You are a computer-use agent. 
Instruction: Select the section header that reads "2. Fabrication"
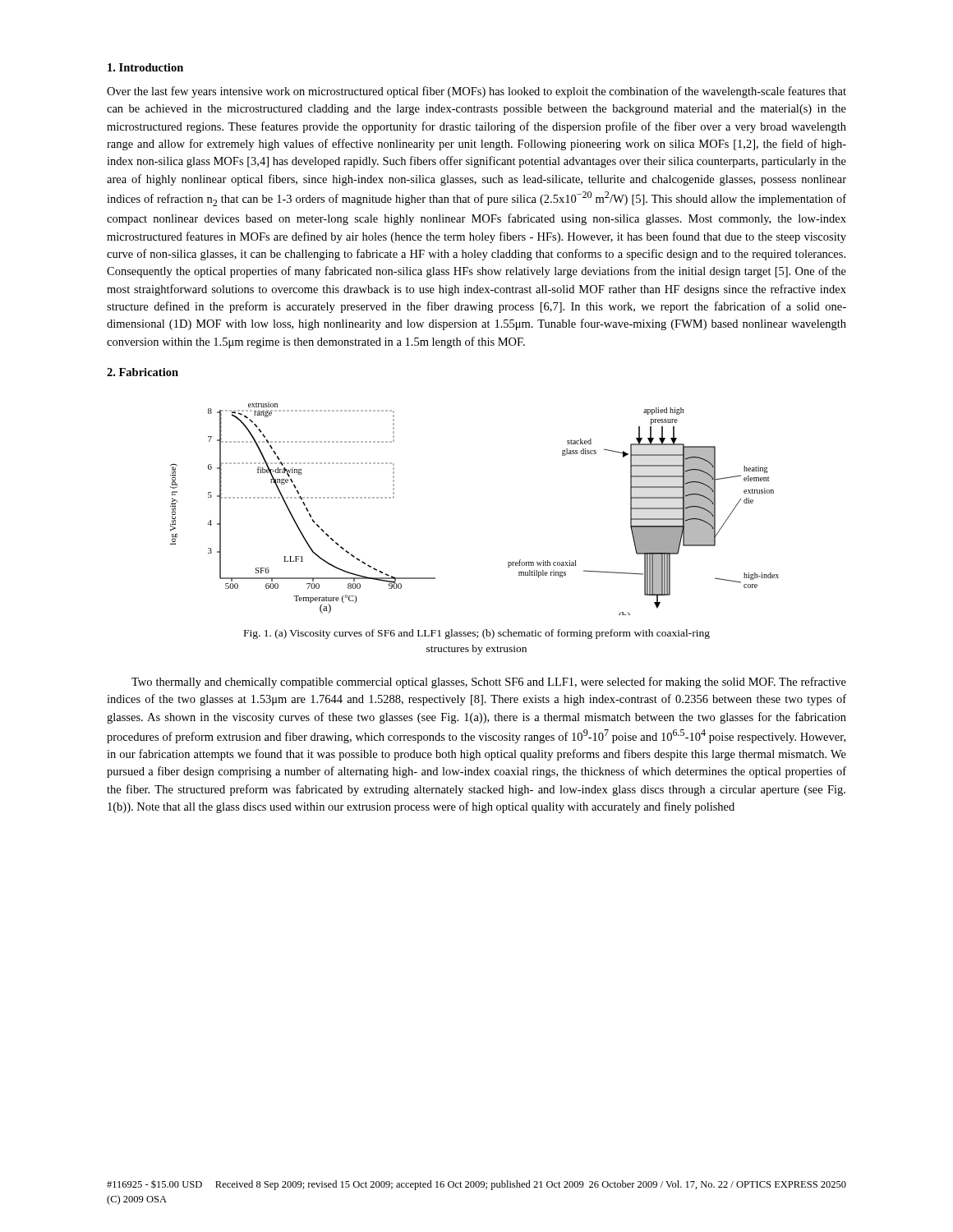click(x=143, y=372)
